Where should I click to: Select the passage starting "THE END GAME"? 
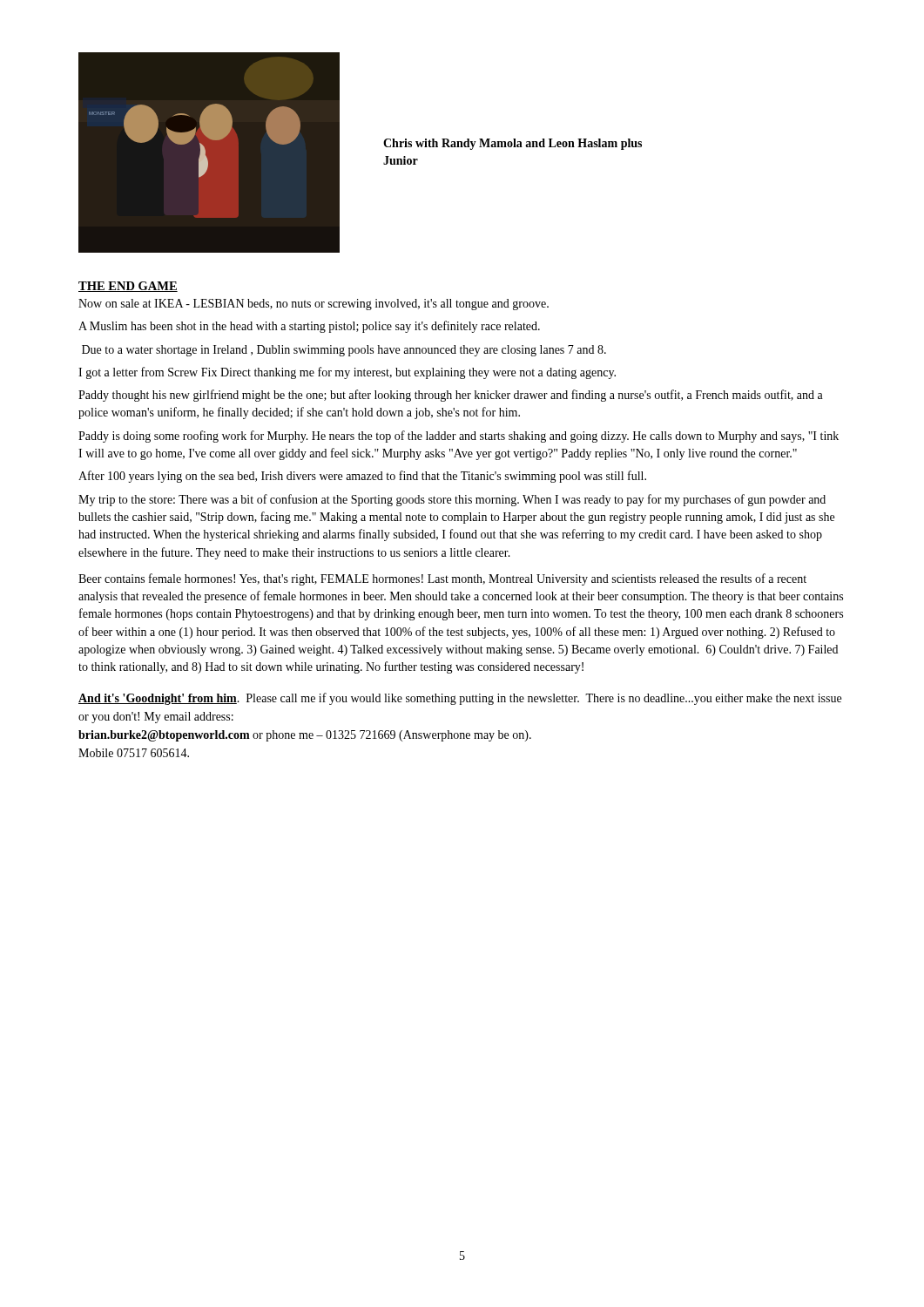tap(128, 286)
